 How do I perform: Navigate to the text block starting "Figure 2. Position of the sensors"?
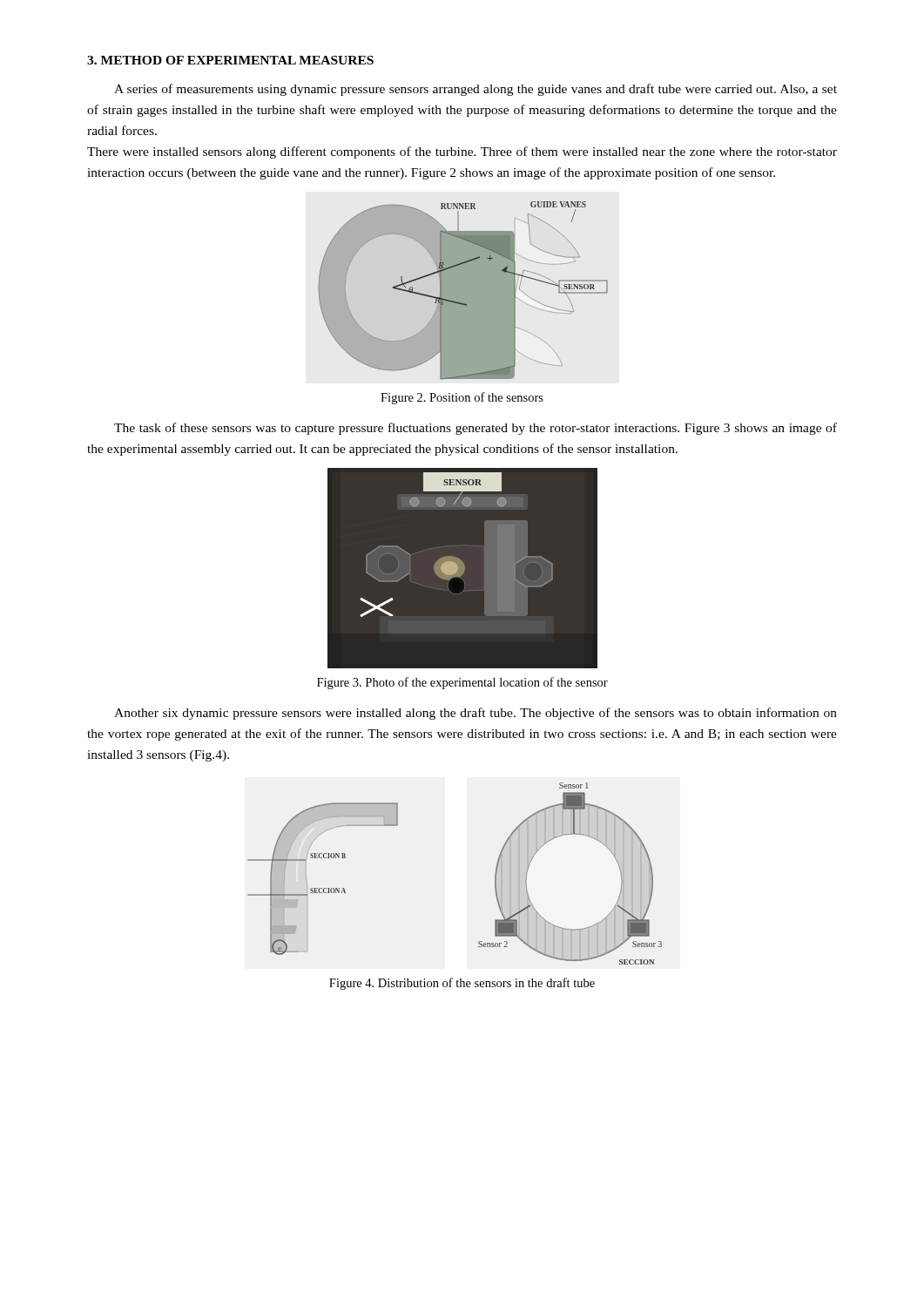(462, 397)
